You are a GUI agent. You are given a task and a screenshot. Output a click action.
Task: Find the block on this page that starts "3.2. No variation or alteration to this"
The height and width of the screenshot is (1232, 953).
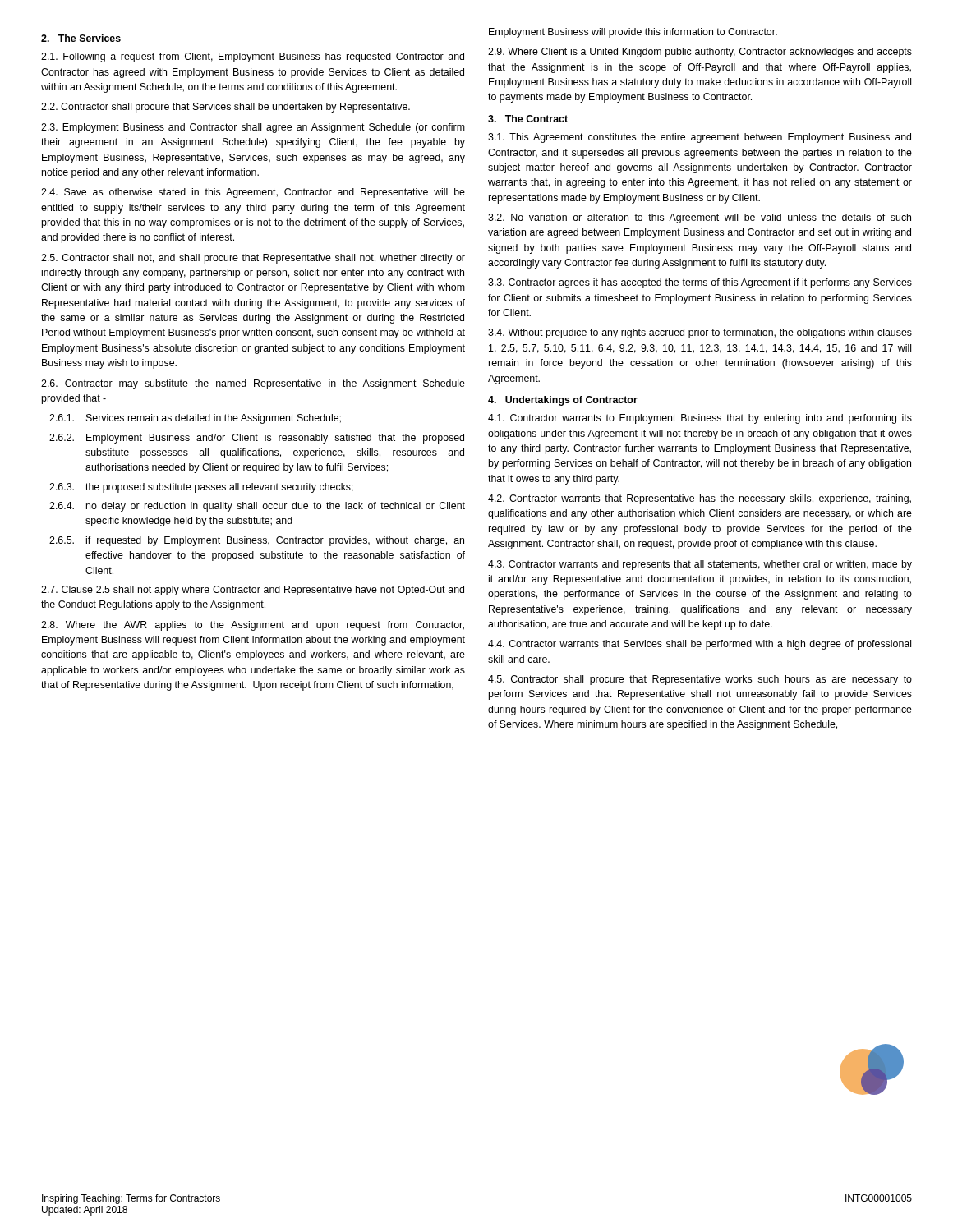[x=700, y=240]
